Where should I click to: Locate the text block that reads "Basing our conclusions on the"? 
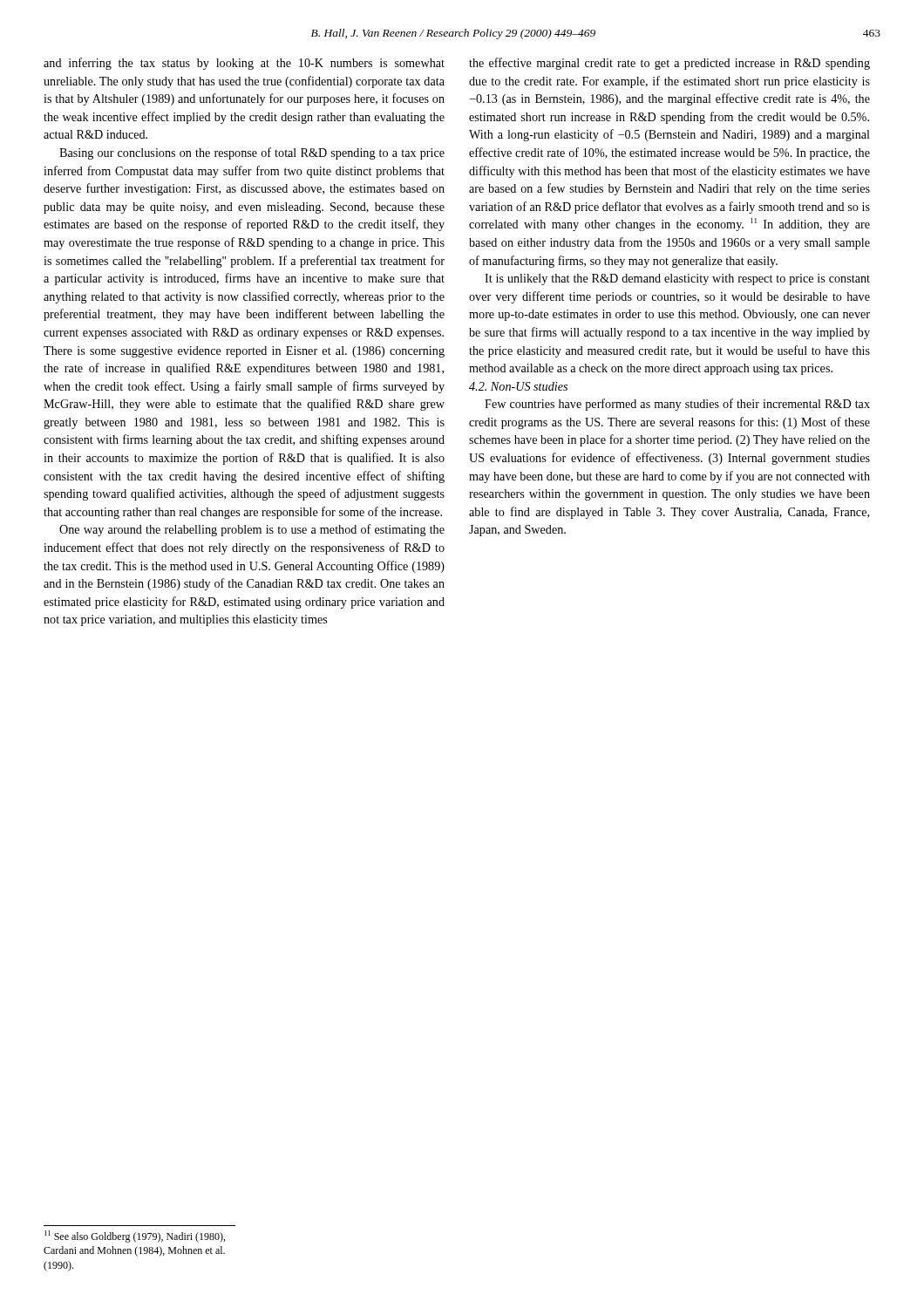tap(244, 332)
